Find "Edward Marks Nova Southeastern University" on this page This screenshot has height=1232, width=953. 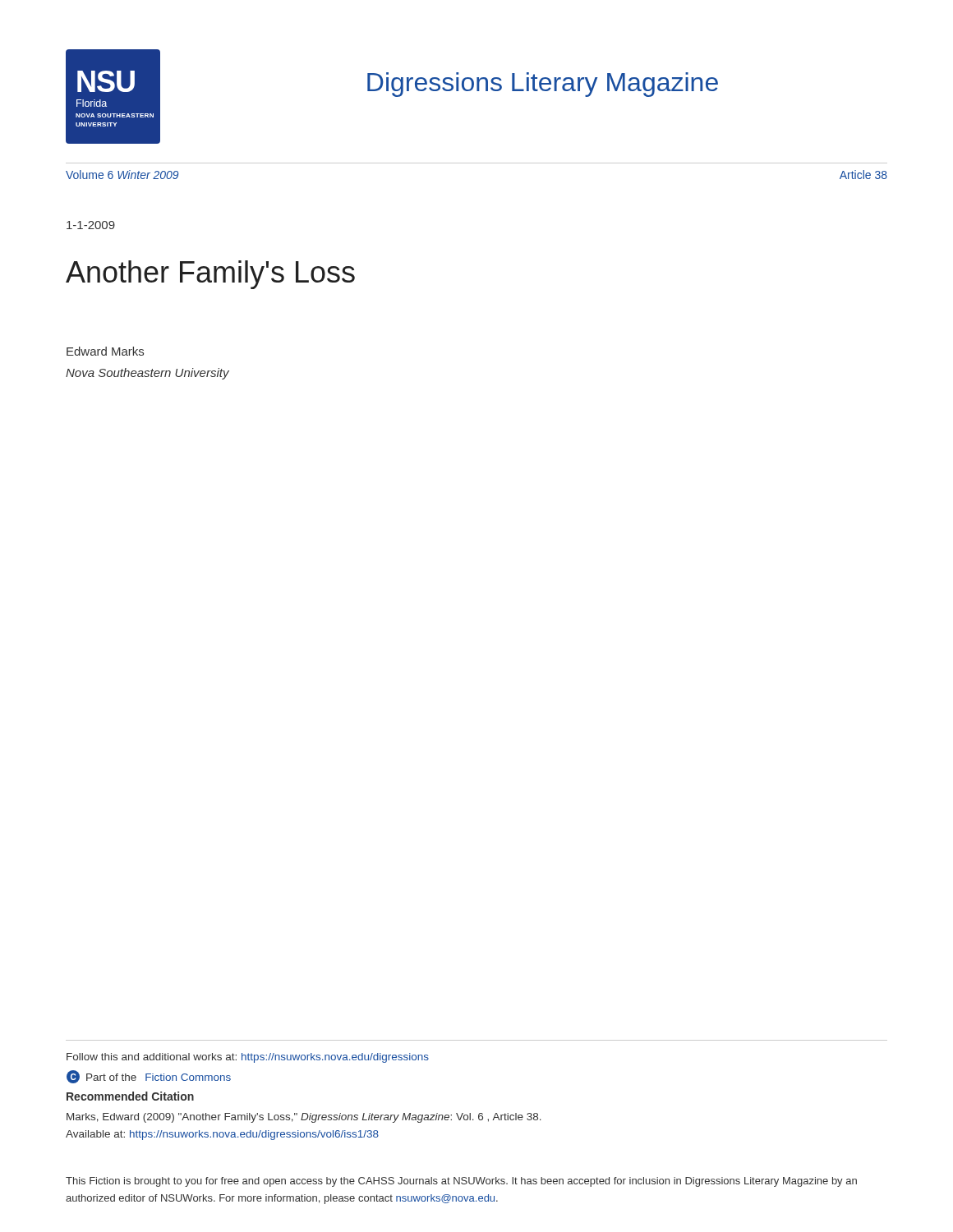coord(147,362)
